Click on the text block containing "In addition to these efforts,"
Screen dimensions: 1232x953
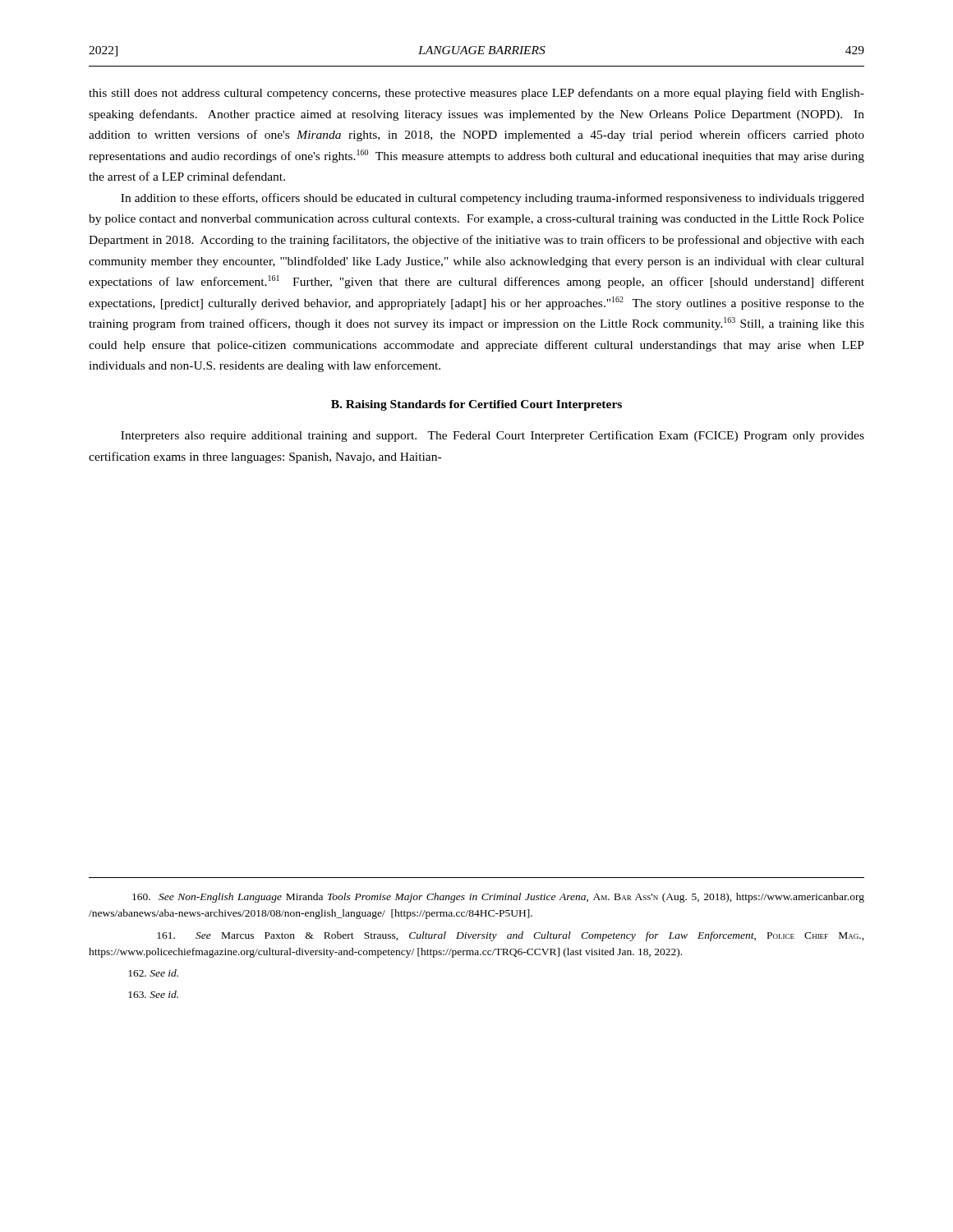click(476, 282)
